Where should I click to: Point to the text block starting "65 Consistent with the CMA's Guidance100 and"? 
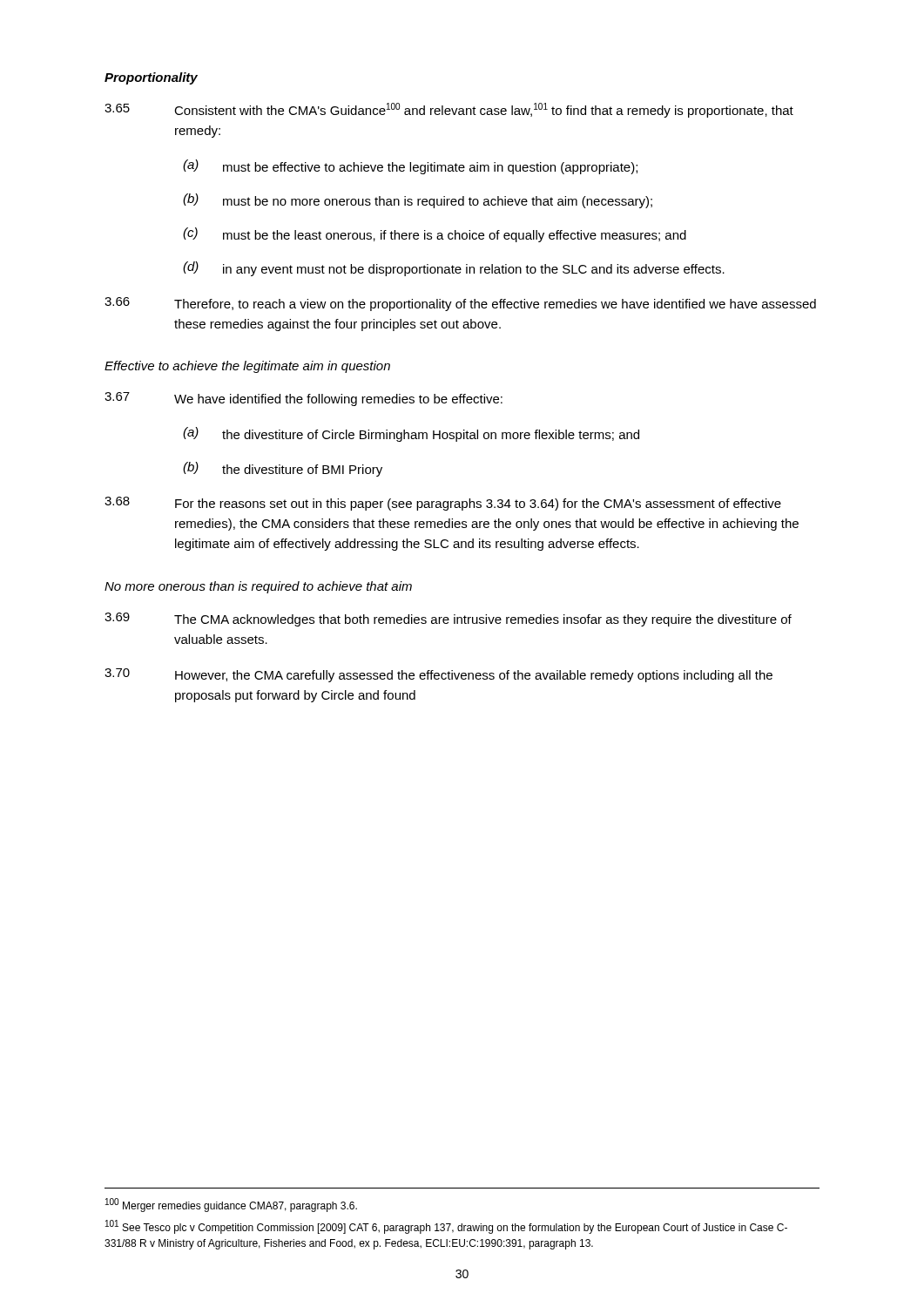click(x=462, y=121)
